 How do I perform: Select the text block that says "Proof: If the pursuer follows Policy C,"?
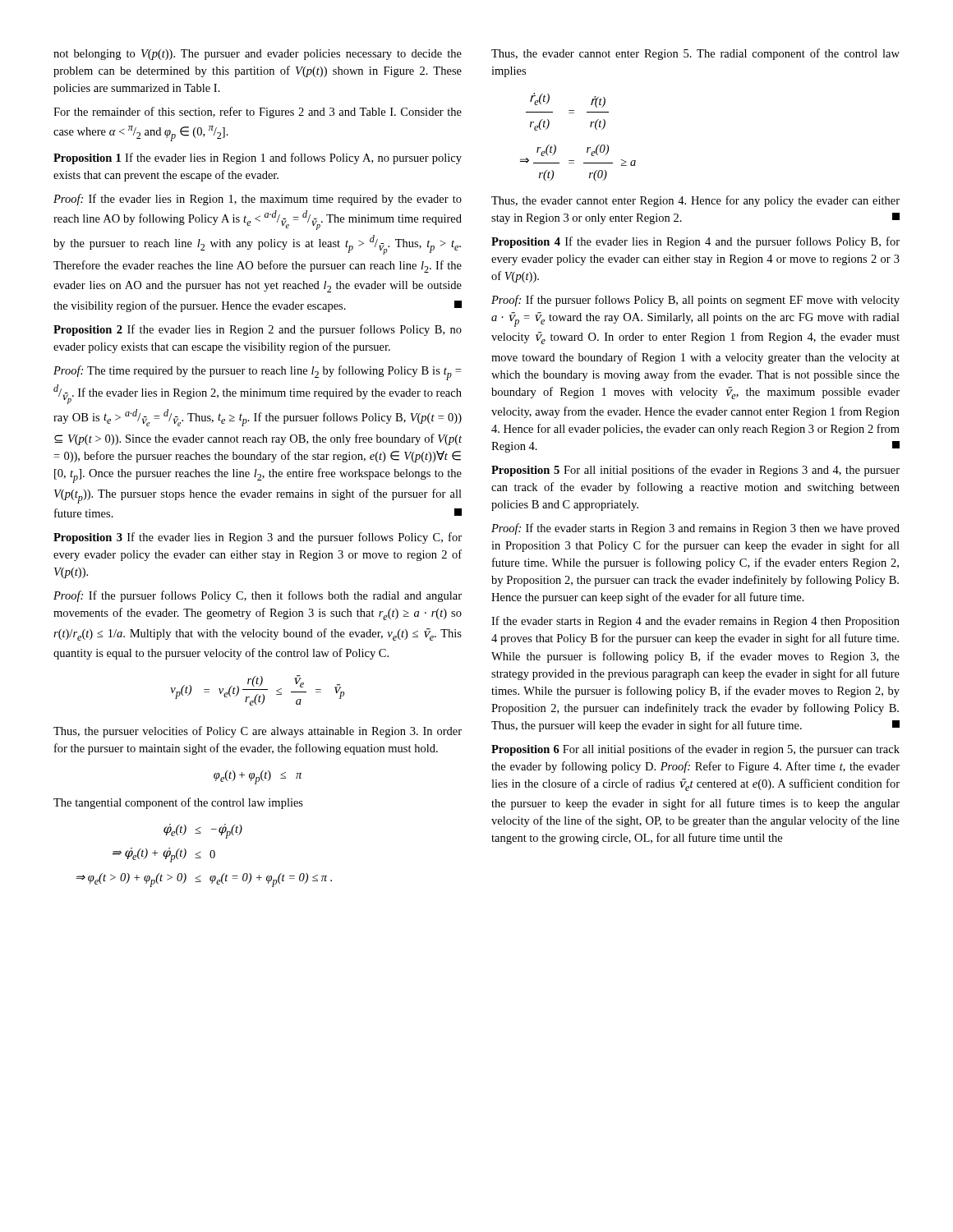258,625
